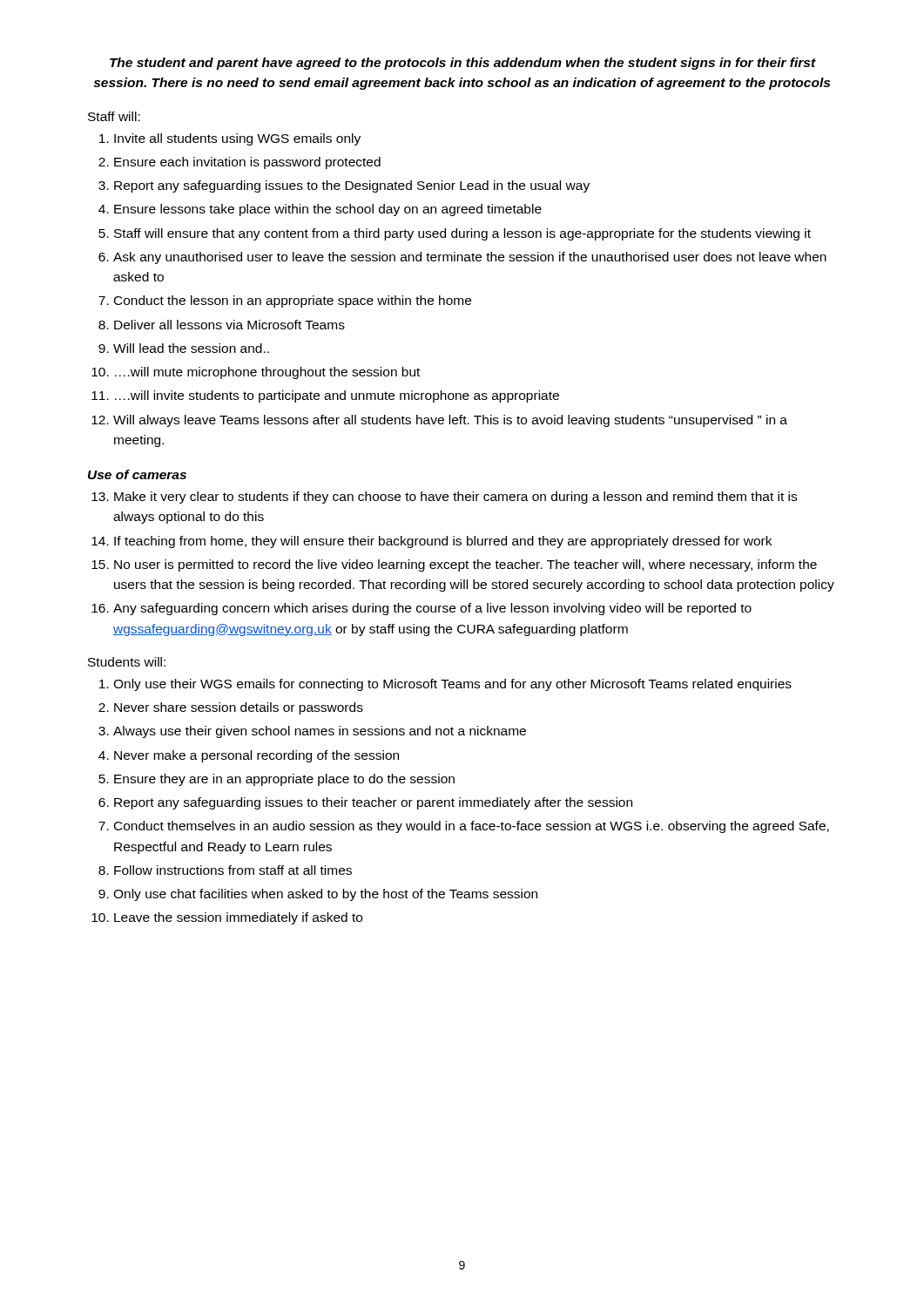This screenshot has width=924, height=1307.
Task: Click the passage that begins "If teaching from"
Action: [x=443, y=540]
